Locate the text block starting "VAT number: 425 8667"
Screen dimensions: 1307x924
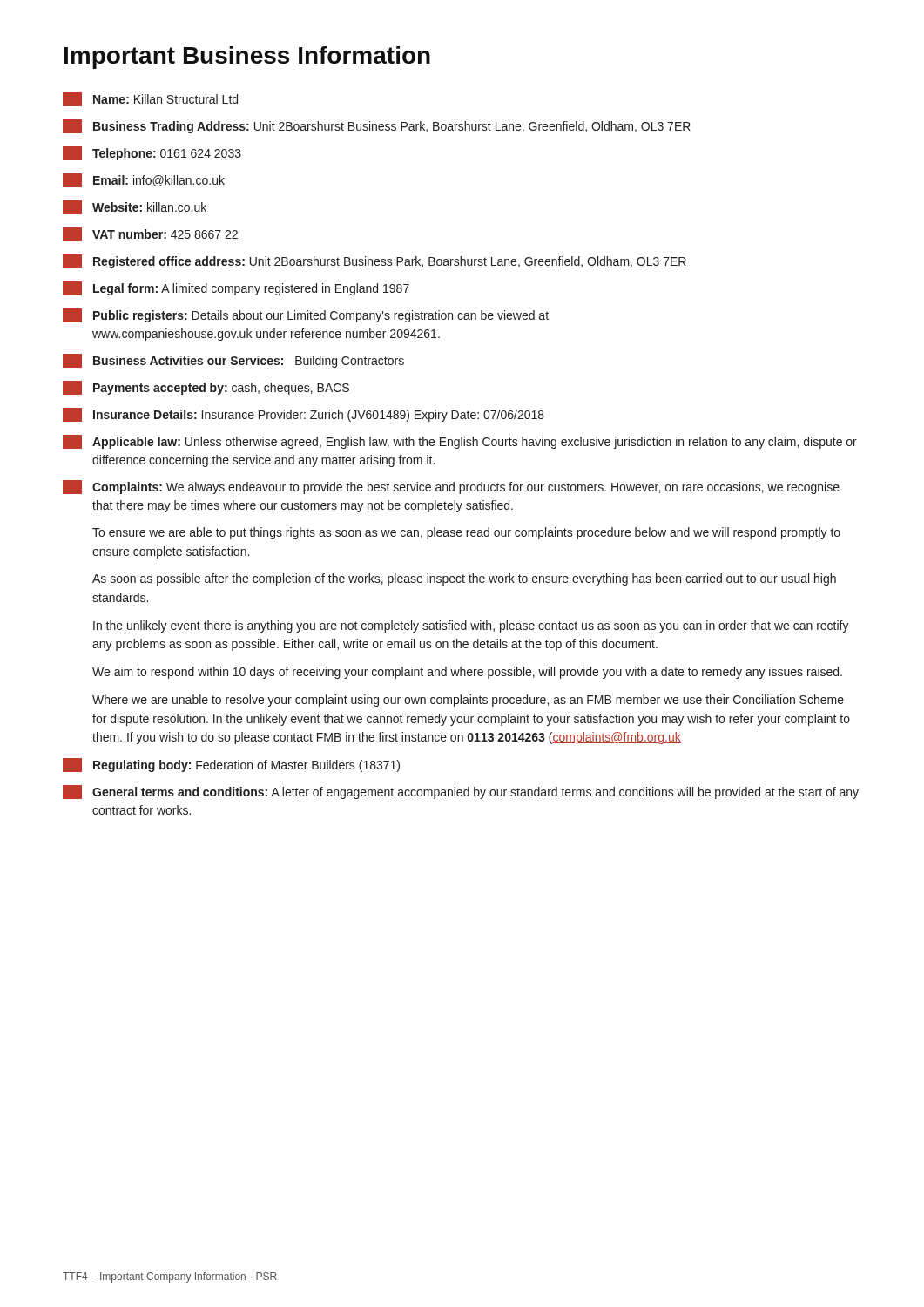pos(150,234)
